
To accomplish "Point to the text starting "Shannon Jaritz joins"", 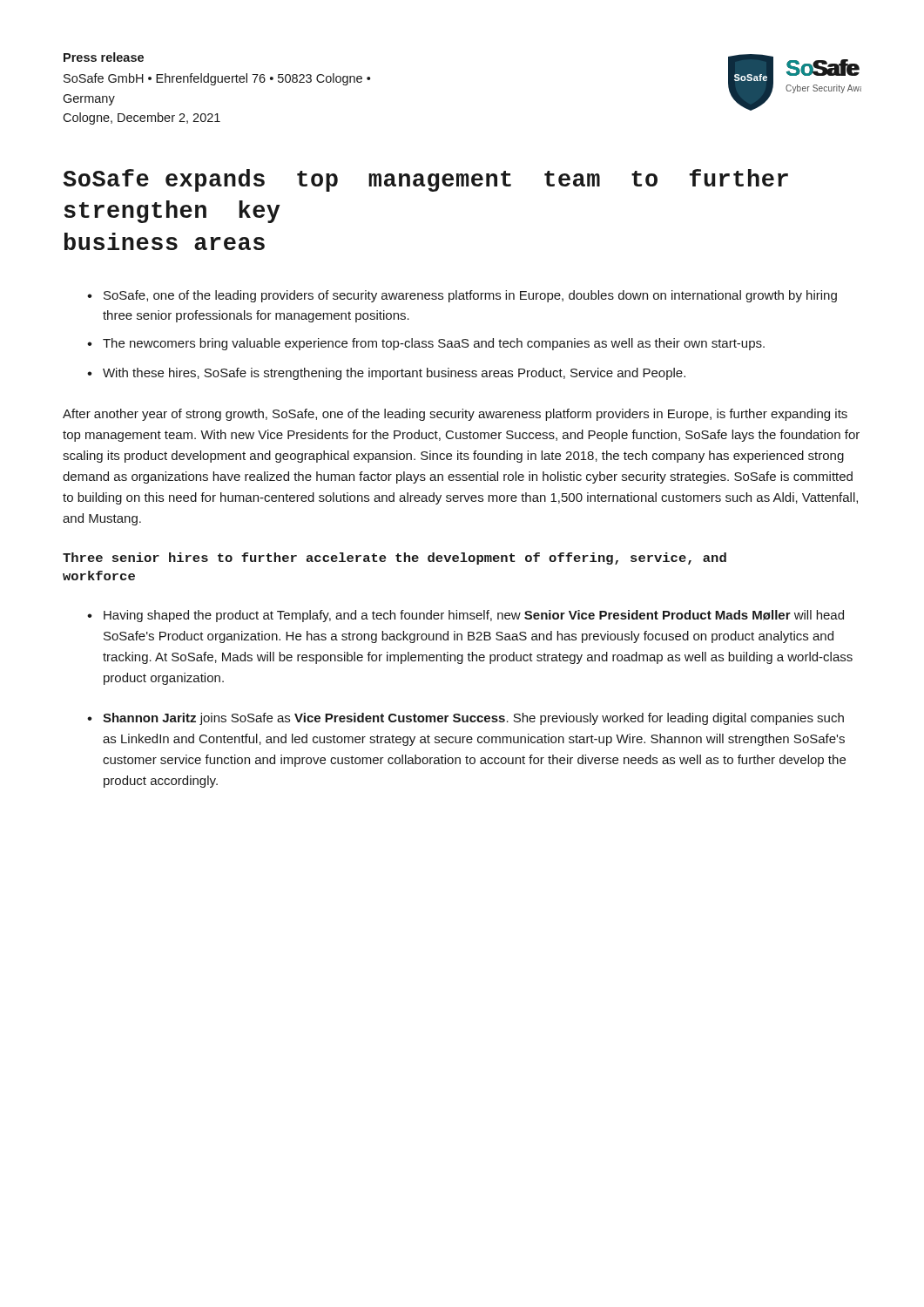I will [482, 749].
